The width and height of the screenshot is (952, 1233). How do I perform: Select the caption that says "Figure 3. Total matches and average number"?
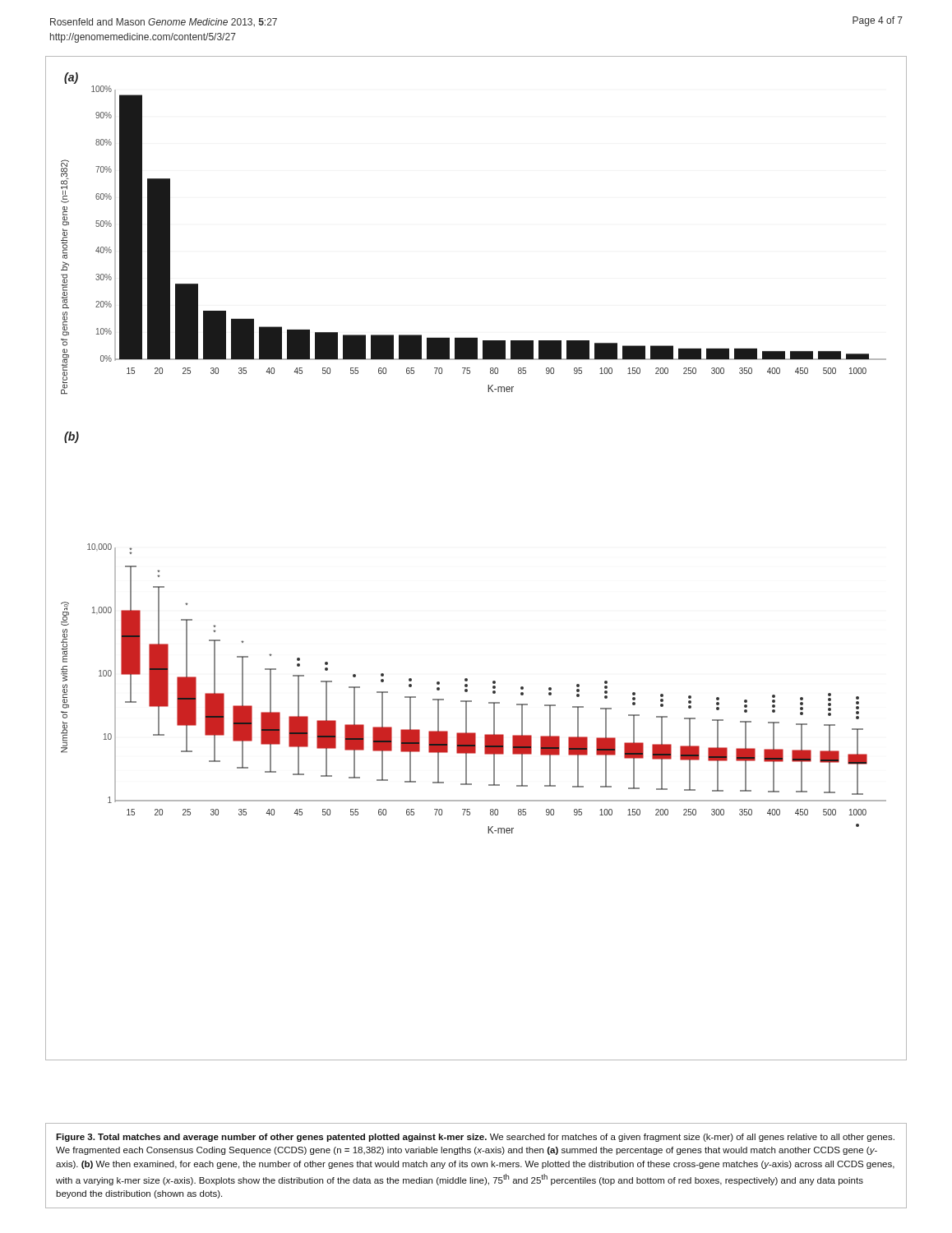[x=476, y=1165]
